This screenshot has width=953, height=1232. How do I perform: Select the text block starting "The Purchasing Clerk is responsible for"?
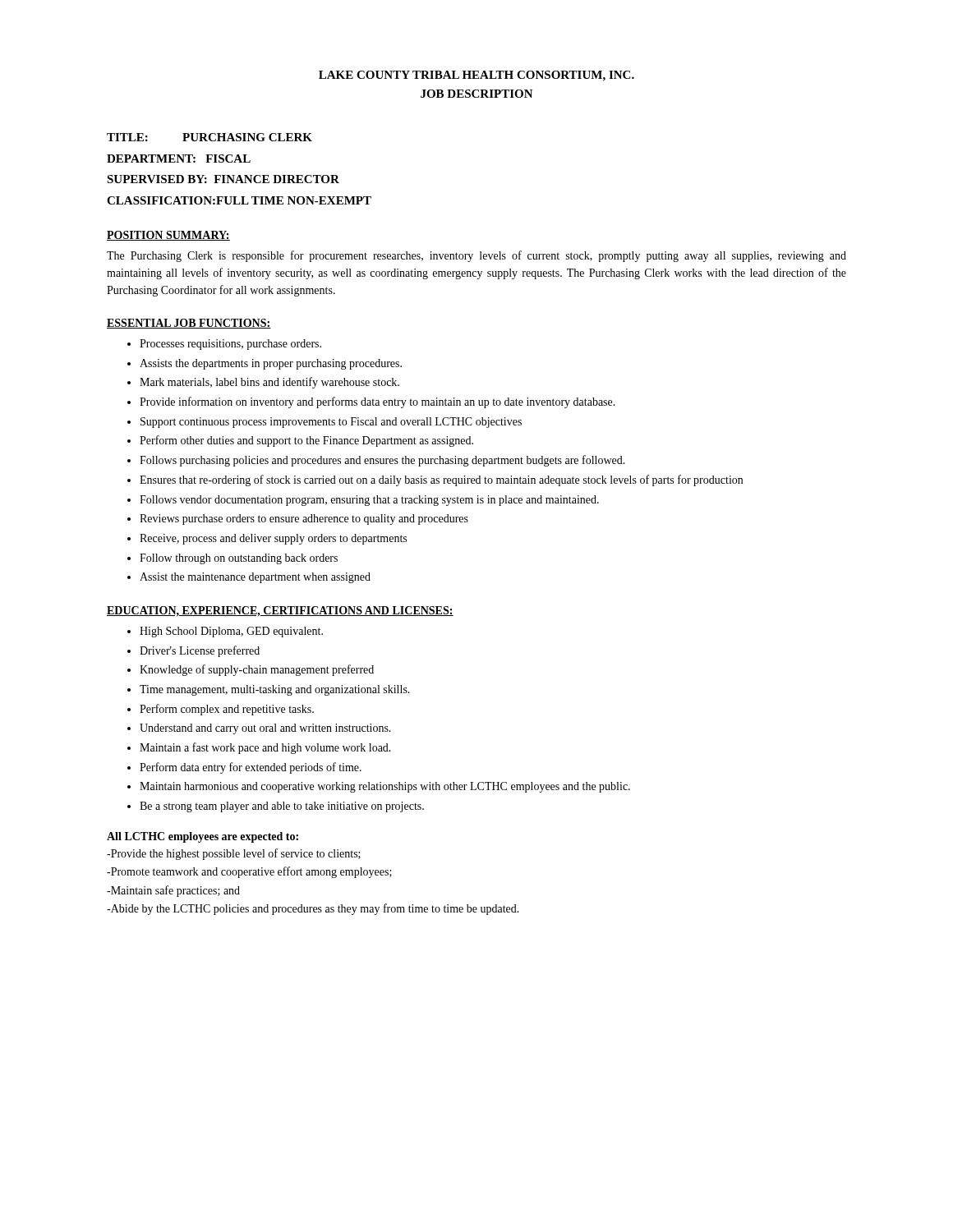pyautogui.click(x=476, y=273)
